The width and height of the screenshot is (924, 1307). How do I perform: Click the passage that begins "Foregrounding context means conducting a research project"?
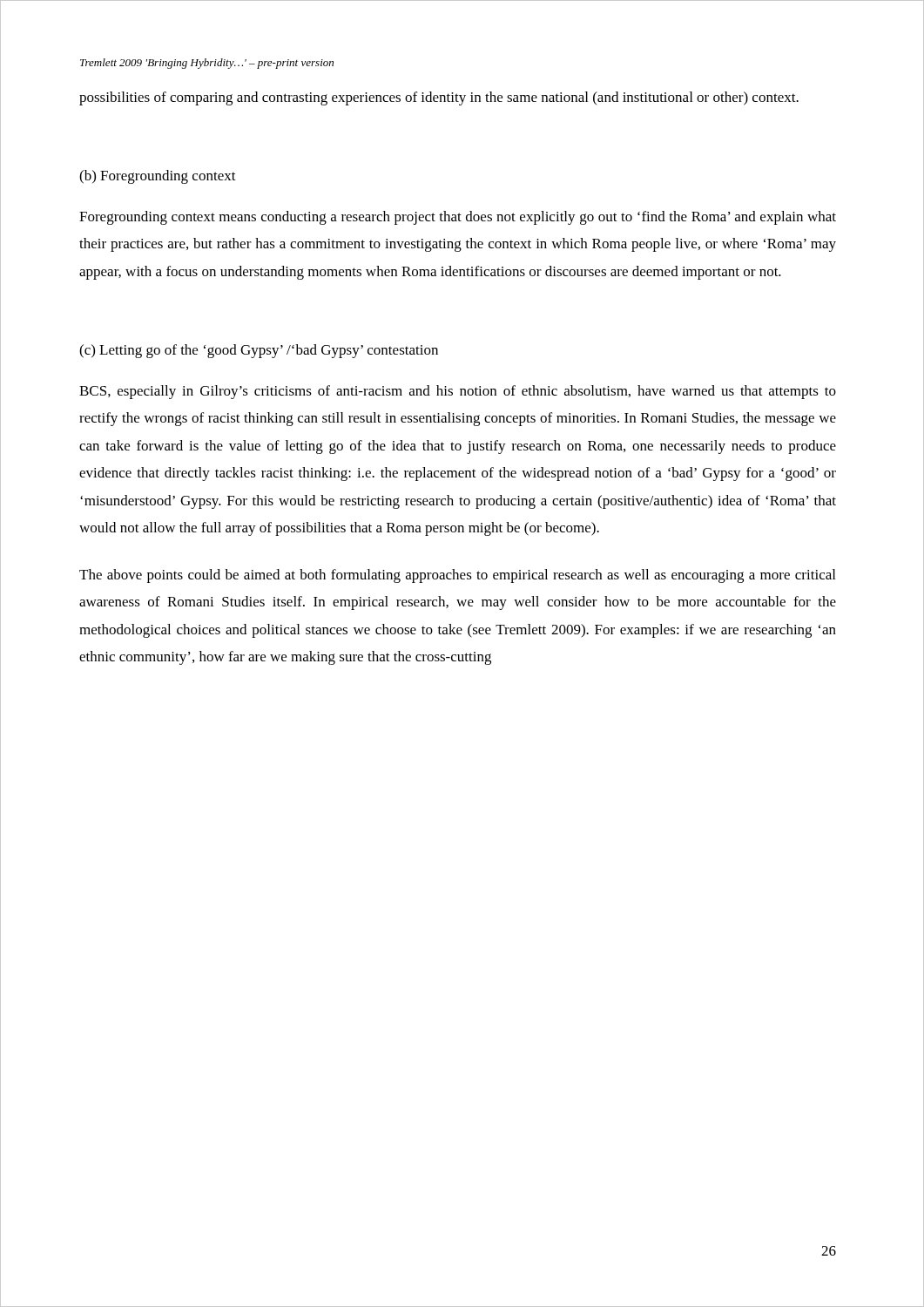458,244
